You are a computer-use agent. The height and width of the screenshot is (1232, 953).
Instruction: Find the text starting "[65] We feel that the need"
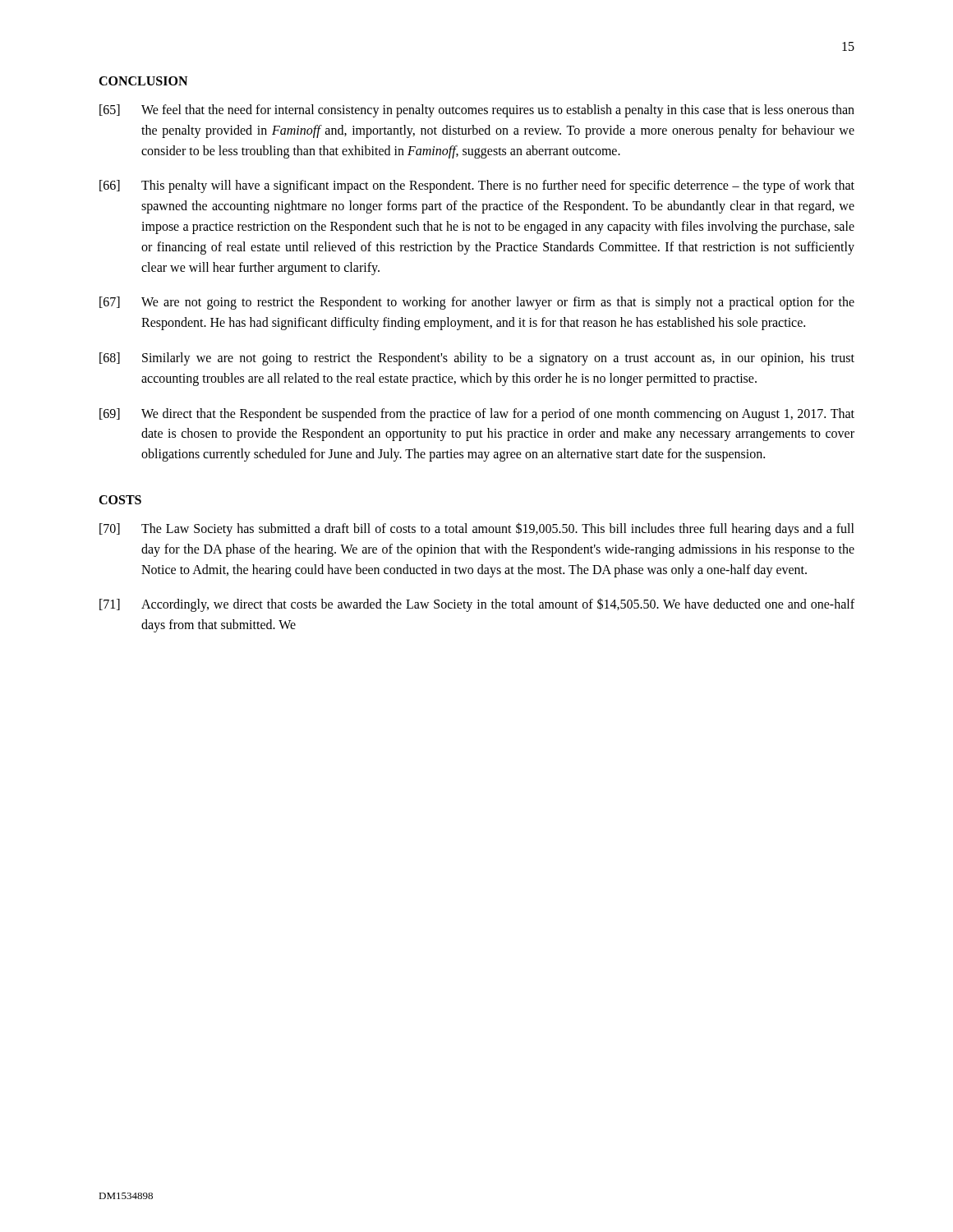tap(476, 131)
